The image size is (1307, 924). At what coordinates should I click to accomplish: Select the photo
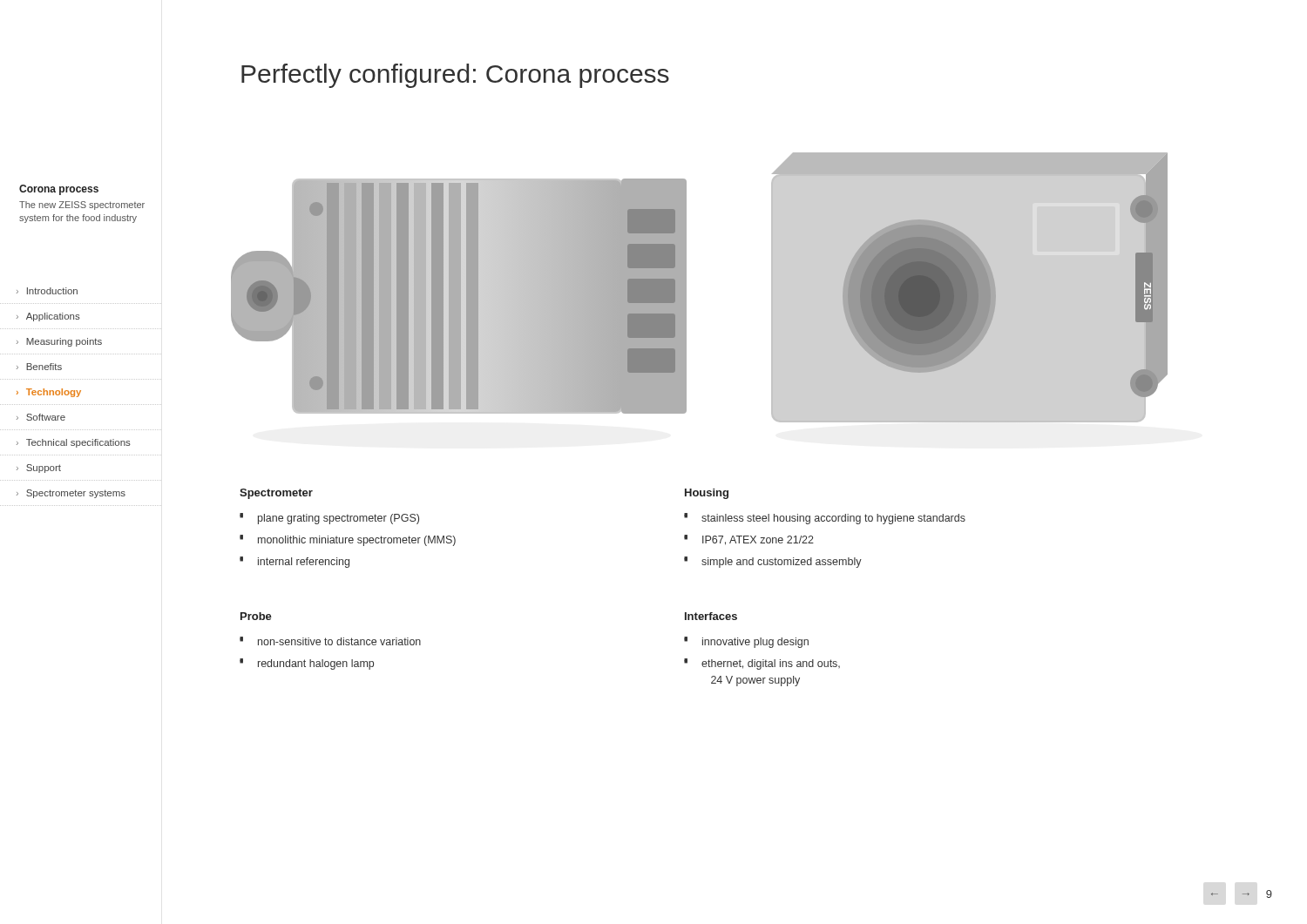click(x=736, y=290)
